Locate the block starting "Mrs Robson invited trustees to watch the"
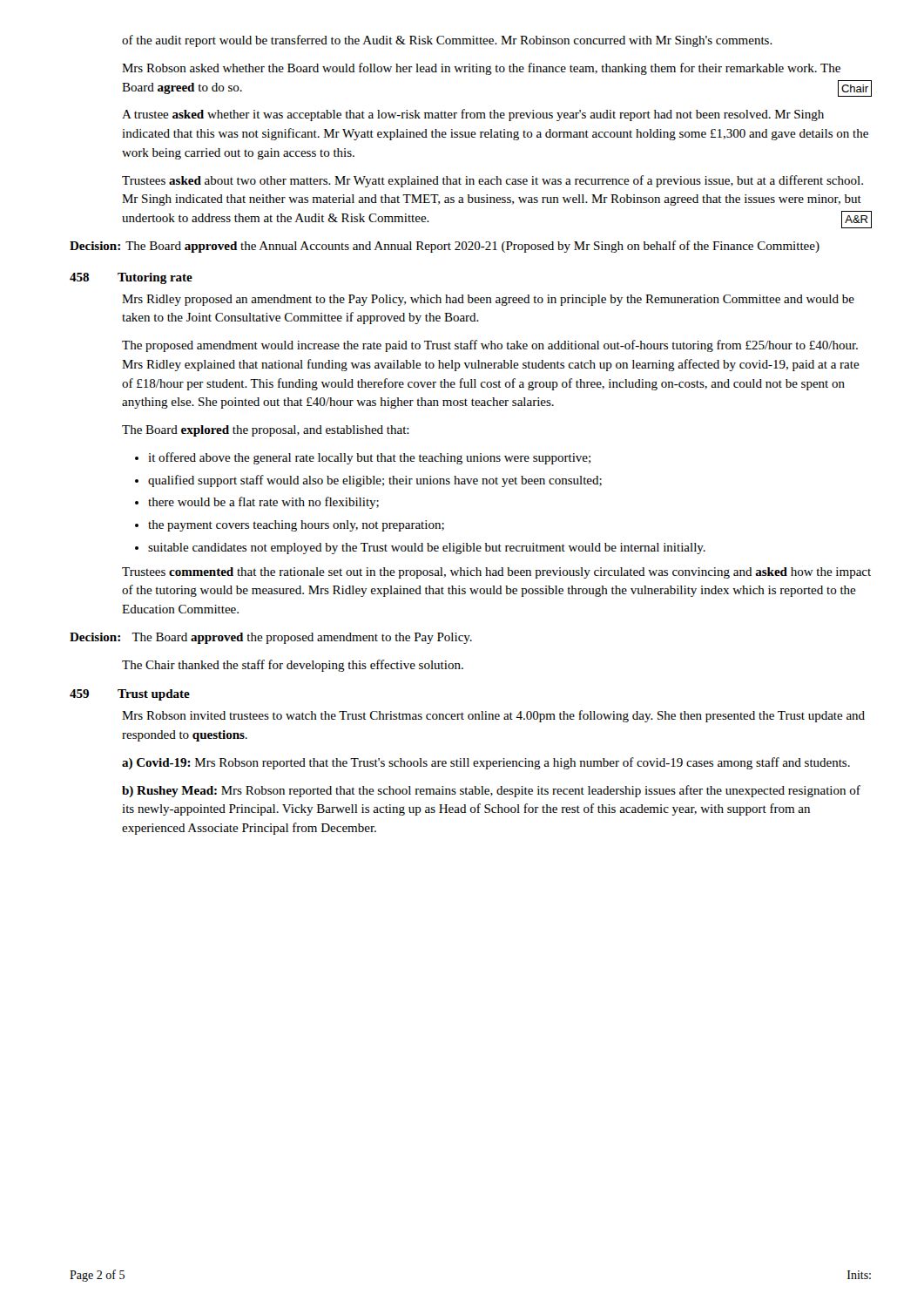Image resolution: width=924 pixels, height=1307 pixels. coord(493,725)
